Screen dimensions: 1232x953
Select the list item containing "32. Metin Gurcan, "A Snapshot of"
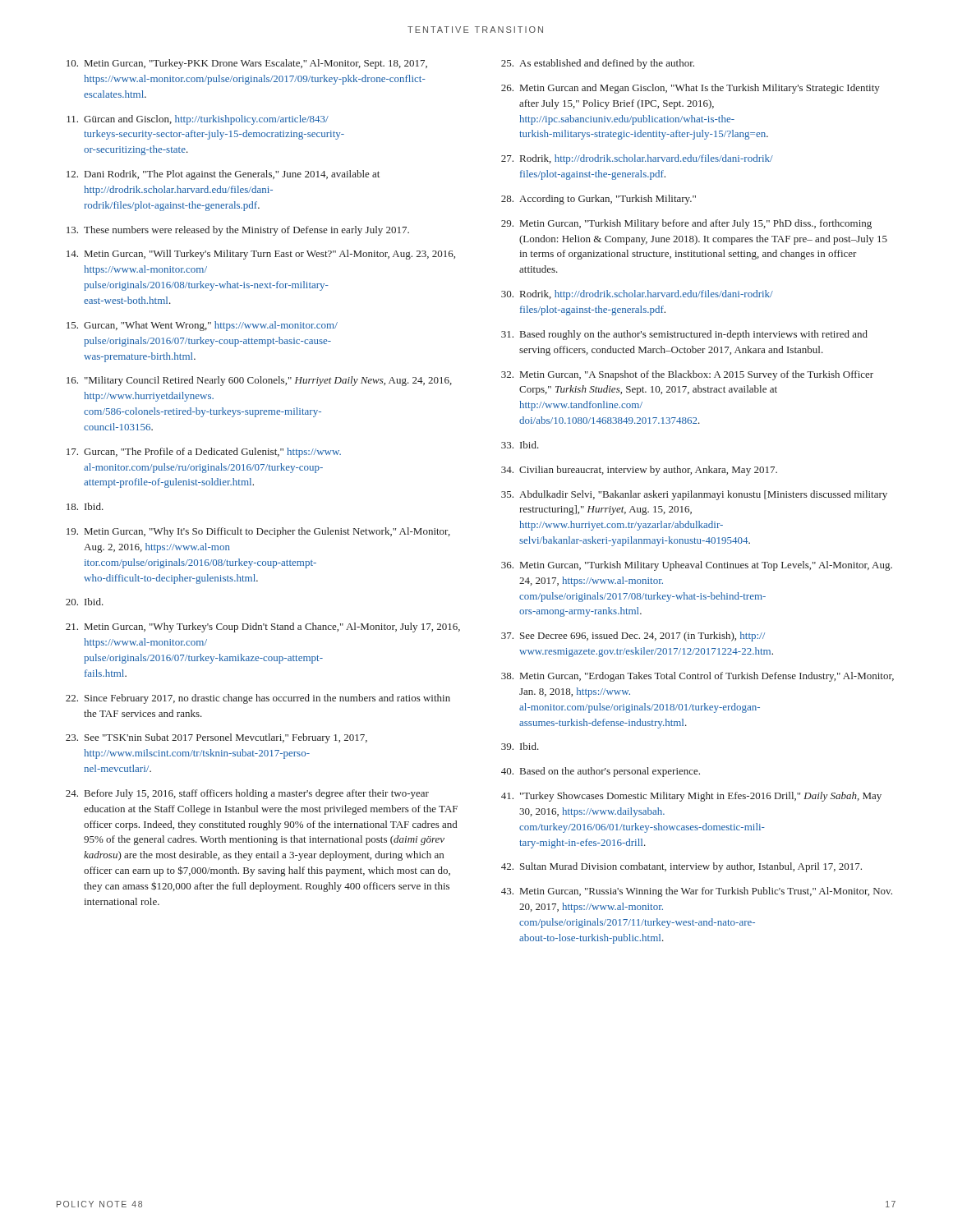(694, 398)
